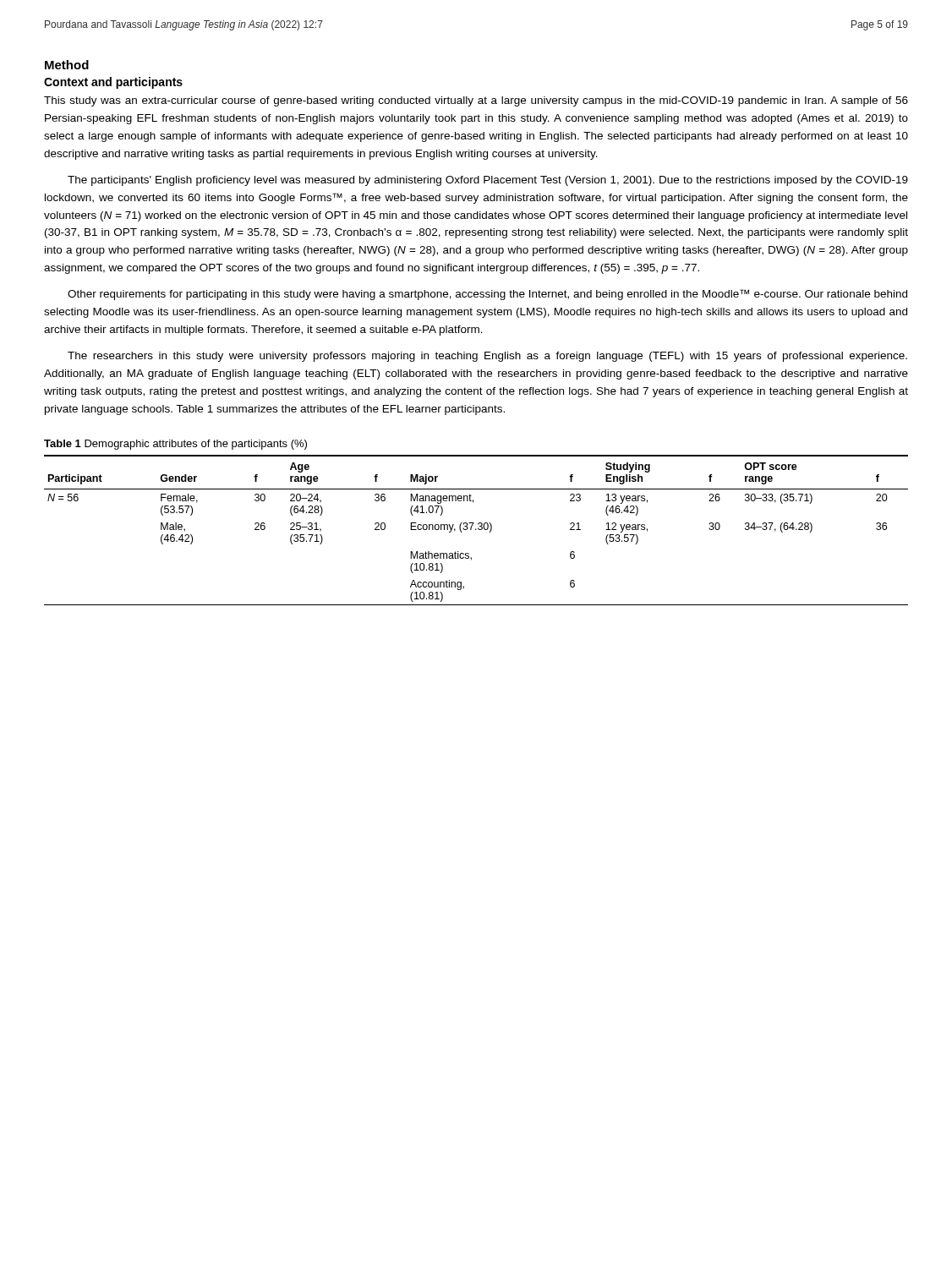Screen dimensions: 1268x952
Task: Find the block starting "Other requirements for participating in"
Action: click(x=476, y=312)
